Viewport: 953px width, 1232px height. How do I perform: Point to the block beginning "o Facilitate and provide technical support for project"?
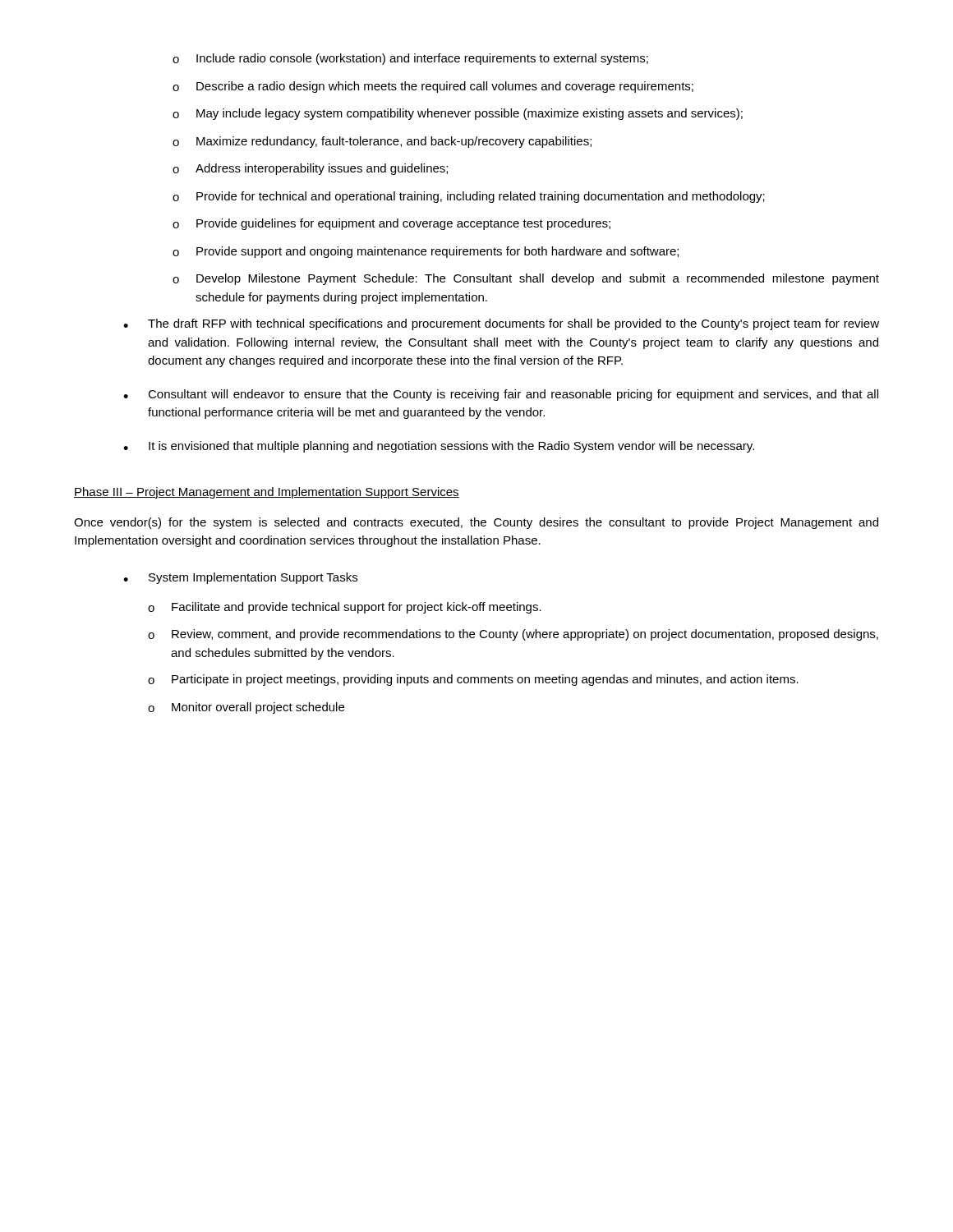(x=345, y=607)
